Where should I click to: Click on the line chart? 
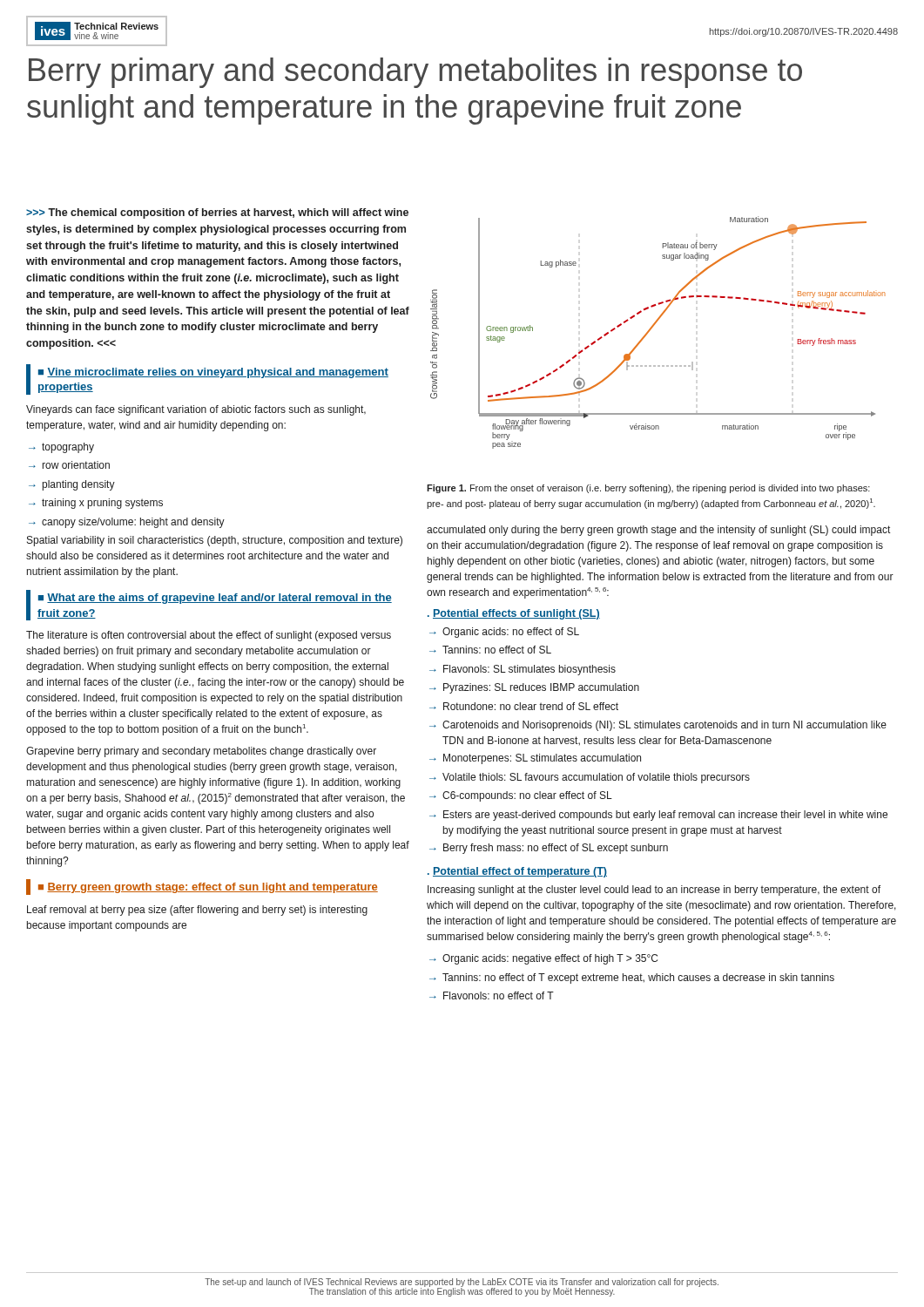point(658,341)
